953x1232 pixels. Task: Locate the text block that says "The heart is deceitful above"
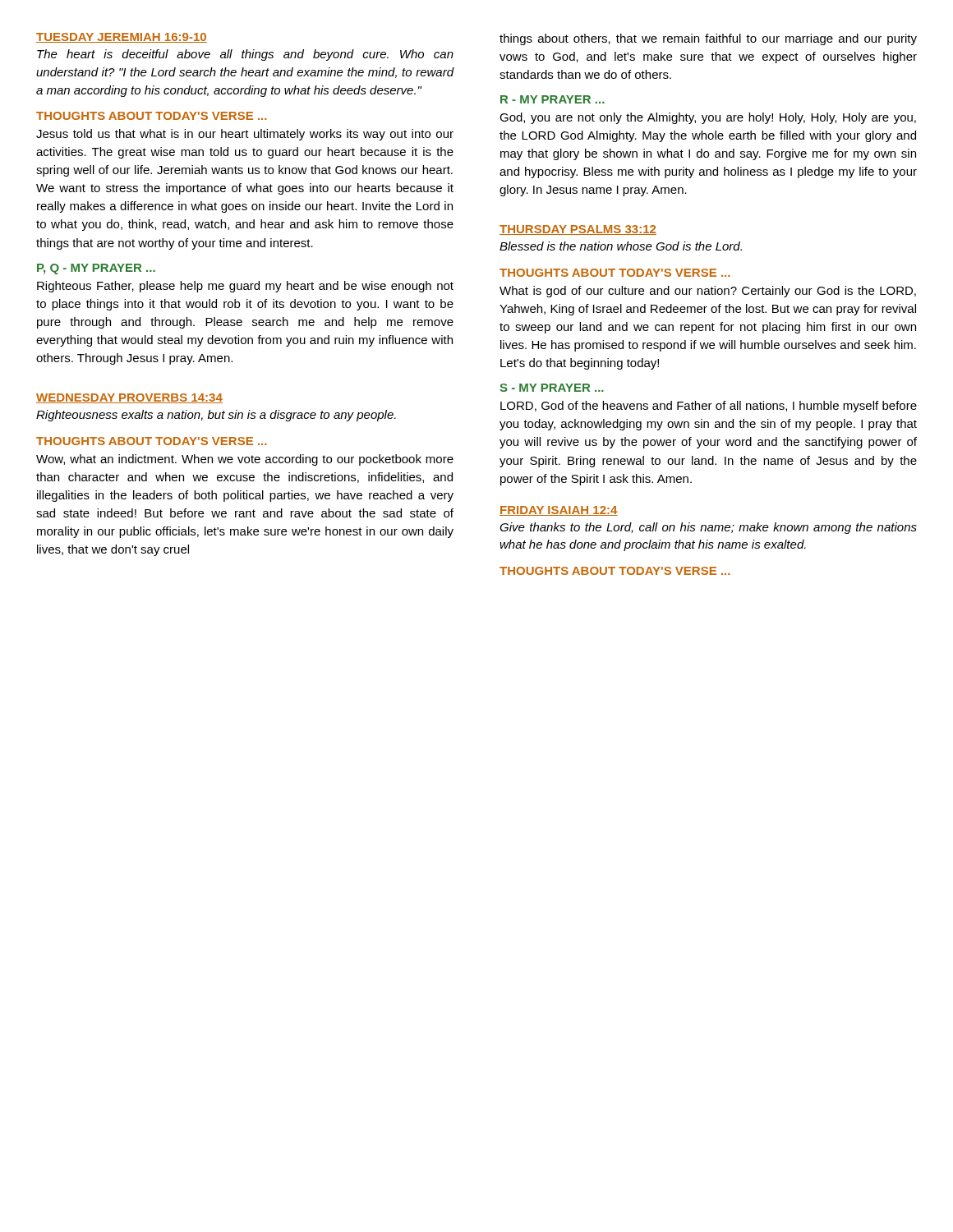point(245,72)
